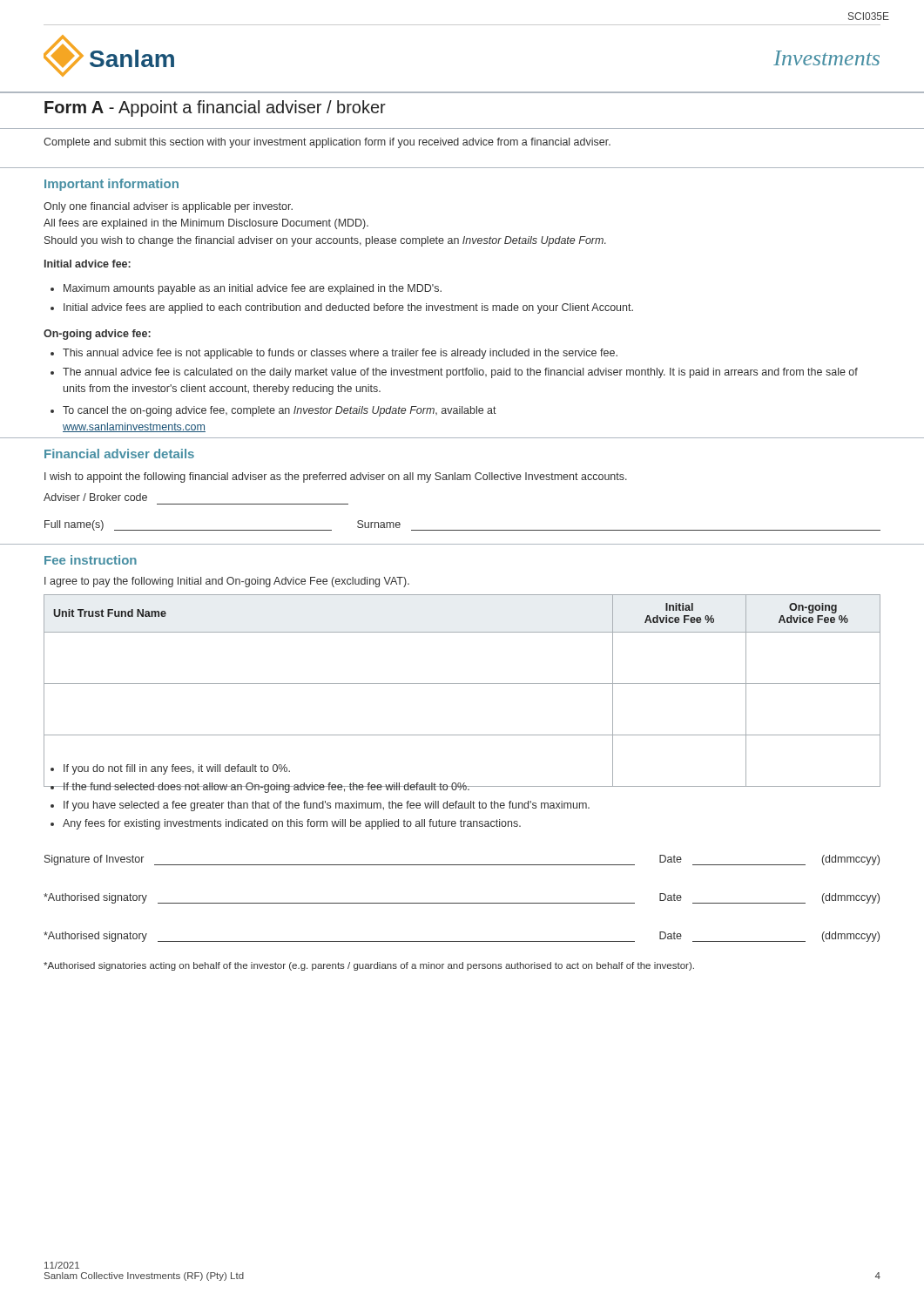Find the text that says "Full name(s) Surname"

(x=462, y=524)
